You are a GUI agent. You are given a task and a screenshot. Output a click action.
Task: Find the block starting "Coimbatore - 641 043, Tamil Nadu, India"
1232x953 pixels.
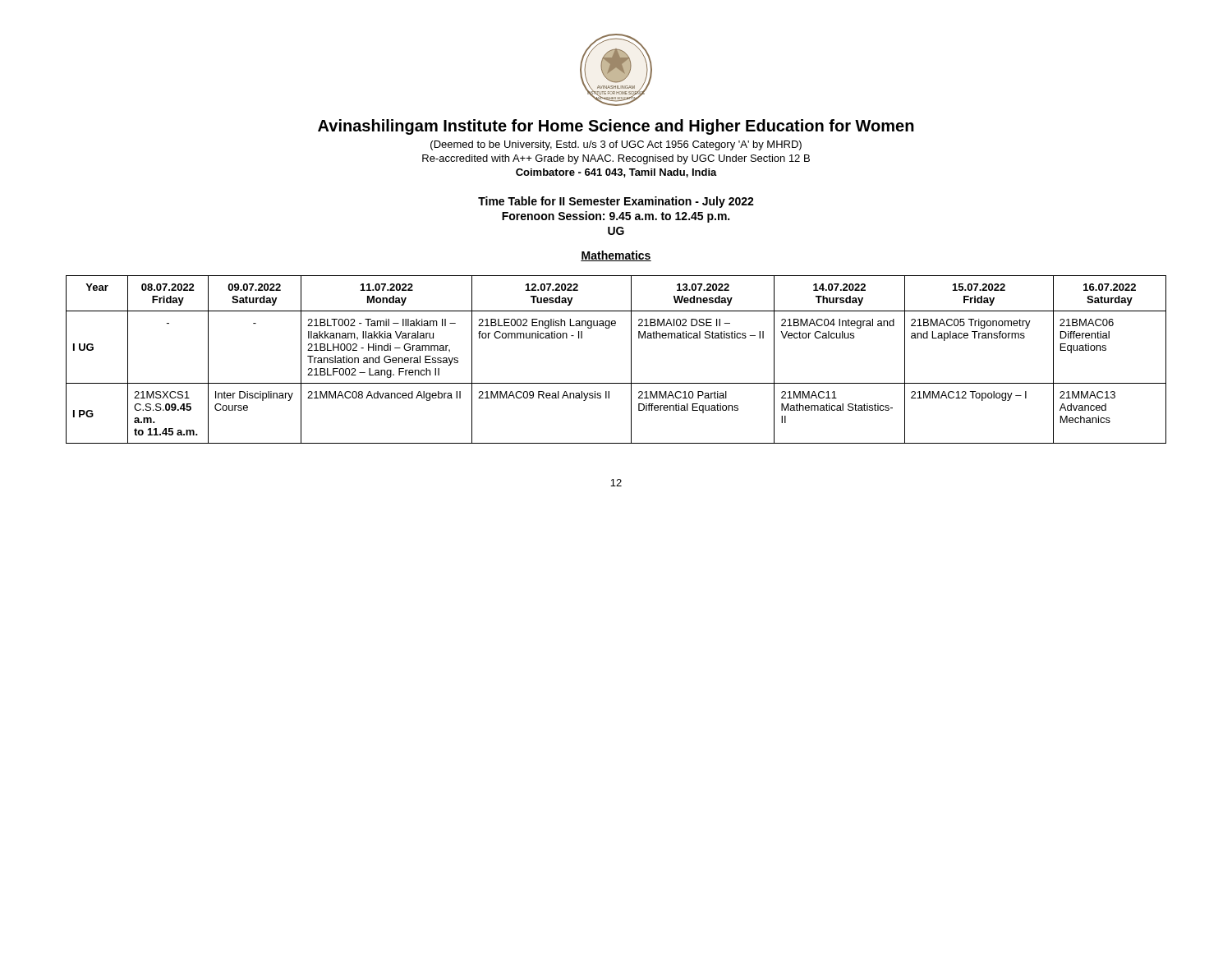pos(616,172)
